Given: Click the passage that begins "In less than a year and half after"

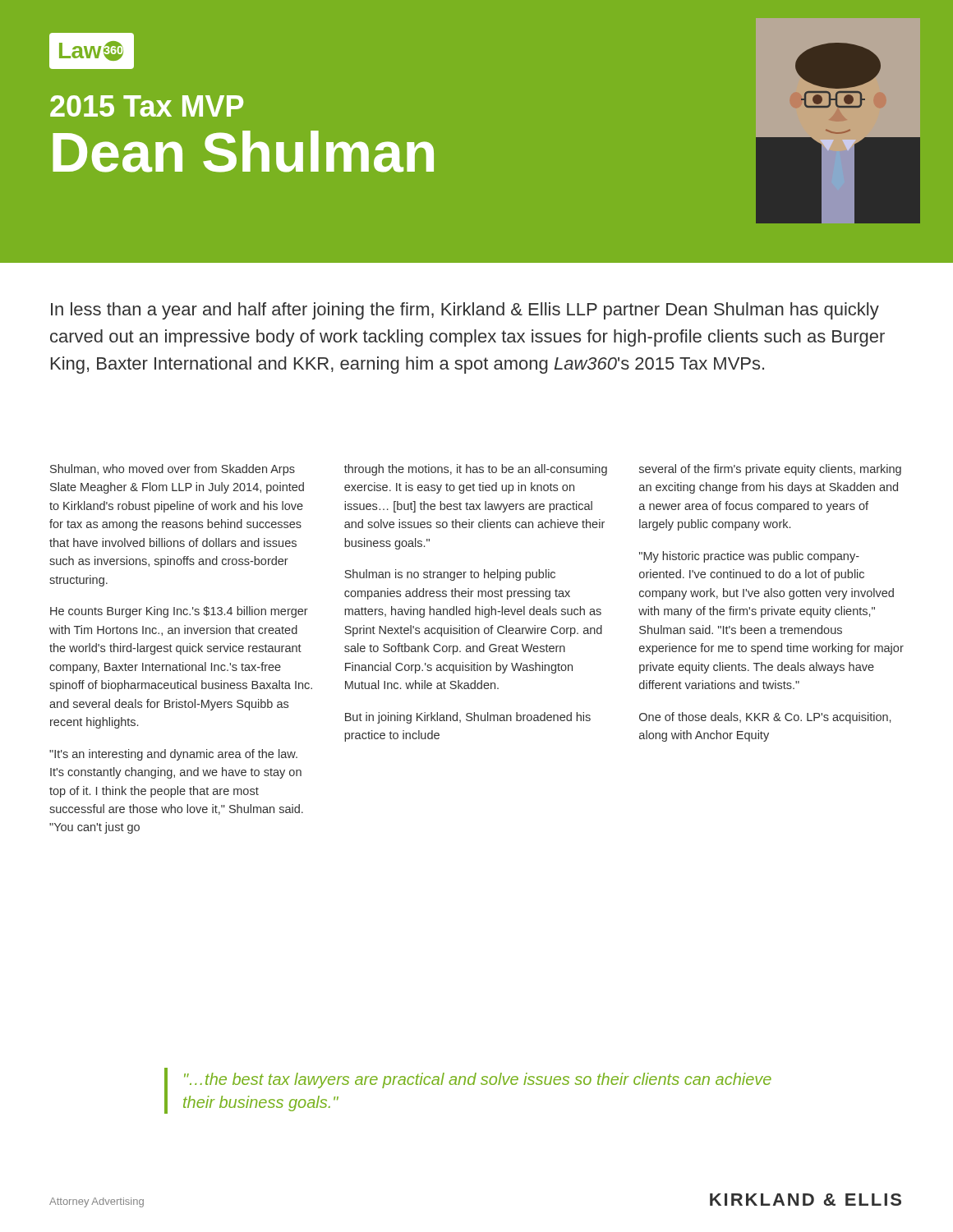Looking at the screenshot, I should [x=476, y=336].
